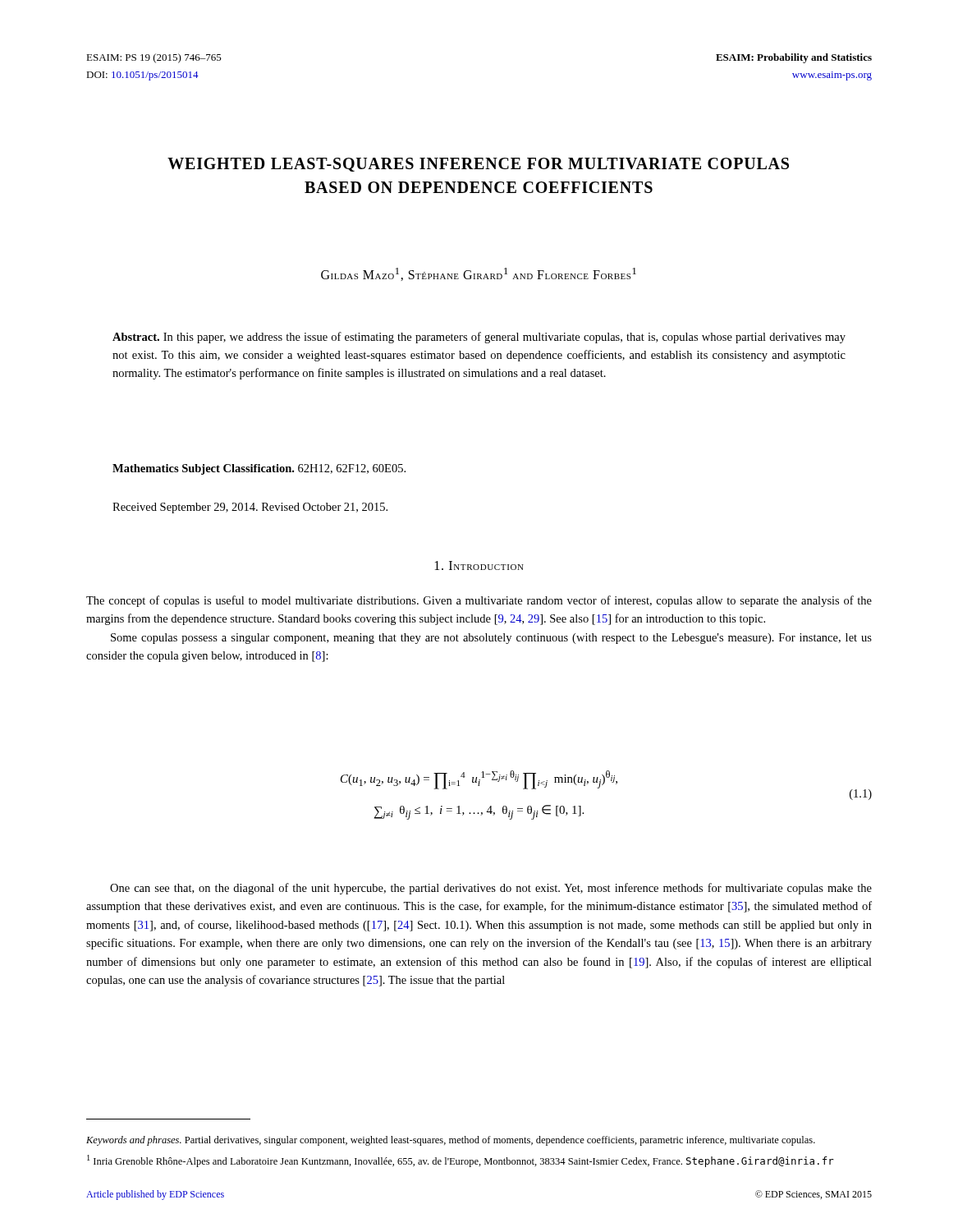
Task: Select the text block containing "Abstract. In this paper, we"
Action: [x=479, y=355]
